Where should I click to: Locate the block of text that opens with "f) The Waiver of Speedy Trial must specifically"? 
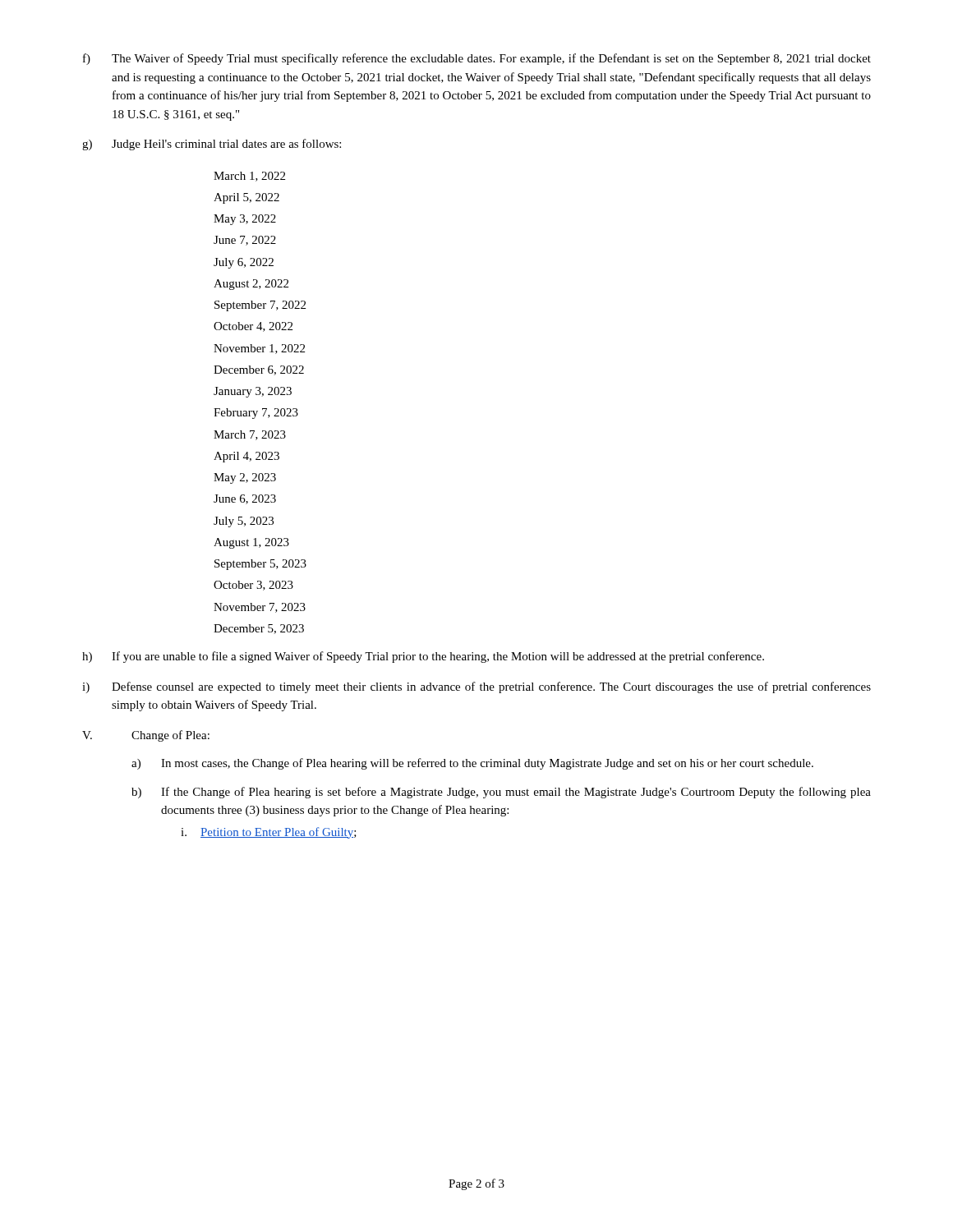coord(476,86)
